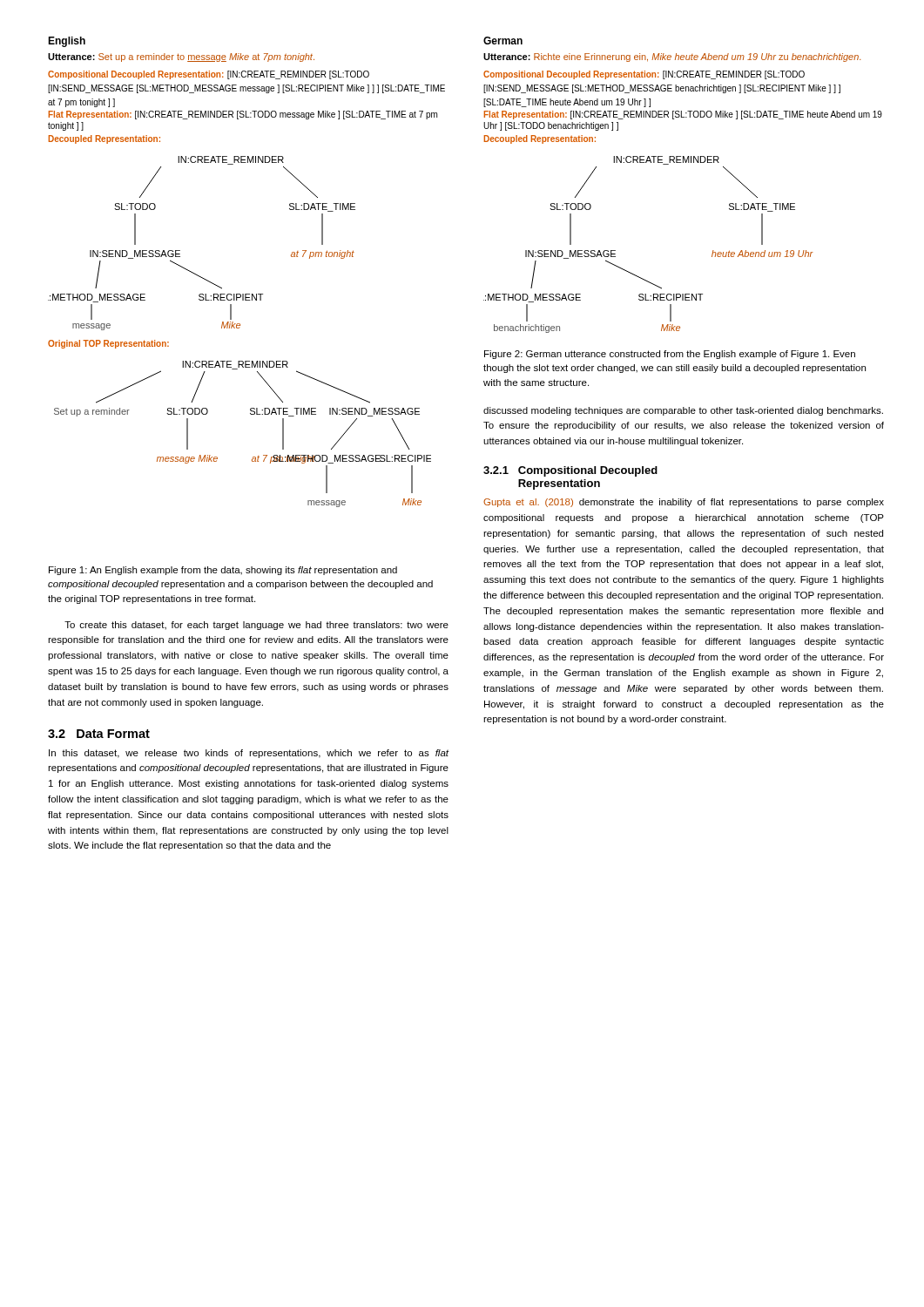Find the region starting "Figure 2: German utterance constructed from the English"
Image resolution: width=924 pixels, height=1307 pixels.
675,368
